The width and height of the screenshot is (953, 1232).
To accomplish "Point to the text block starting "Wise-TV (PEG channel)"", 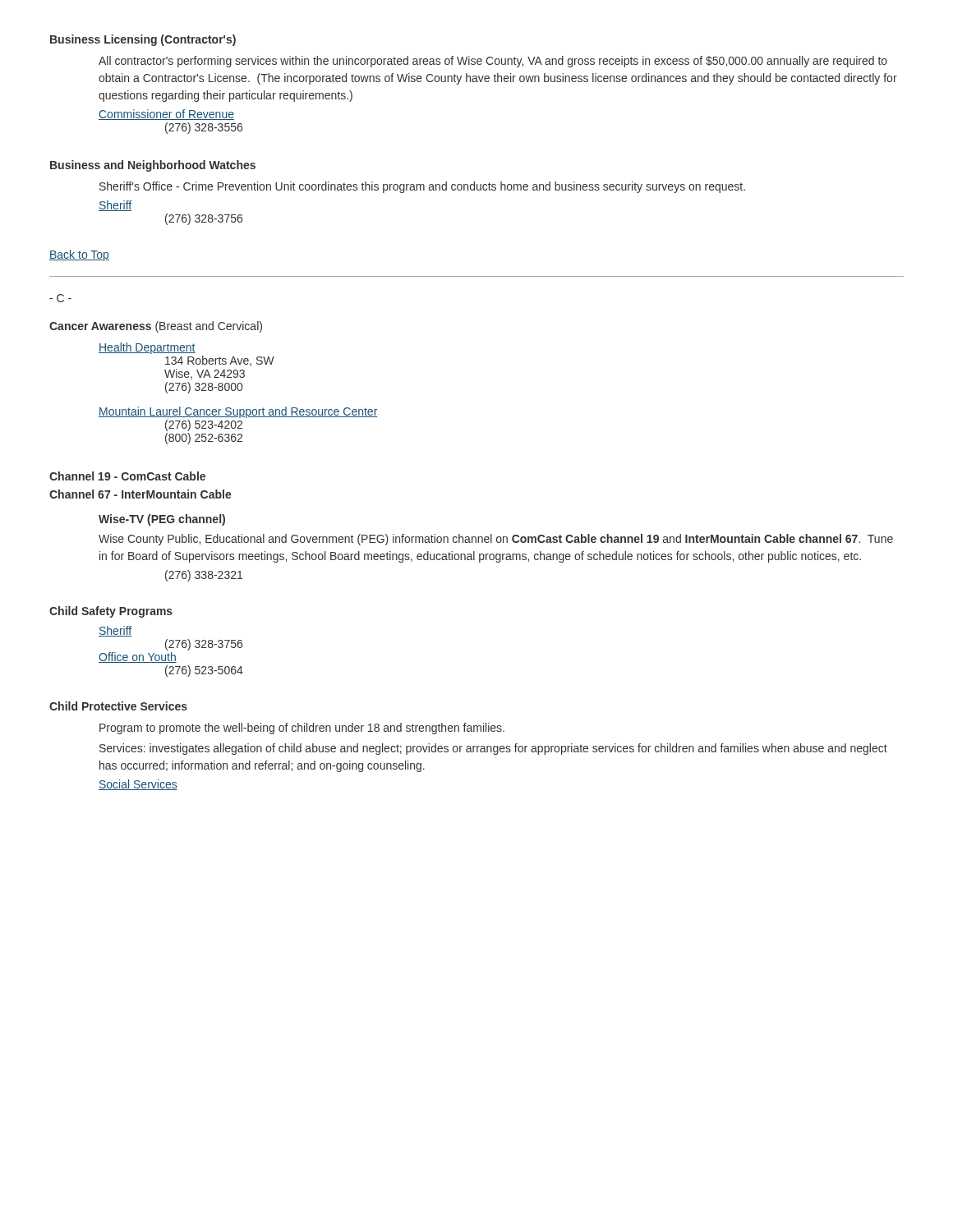I will [x=162, y=519].
